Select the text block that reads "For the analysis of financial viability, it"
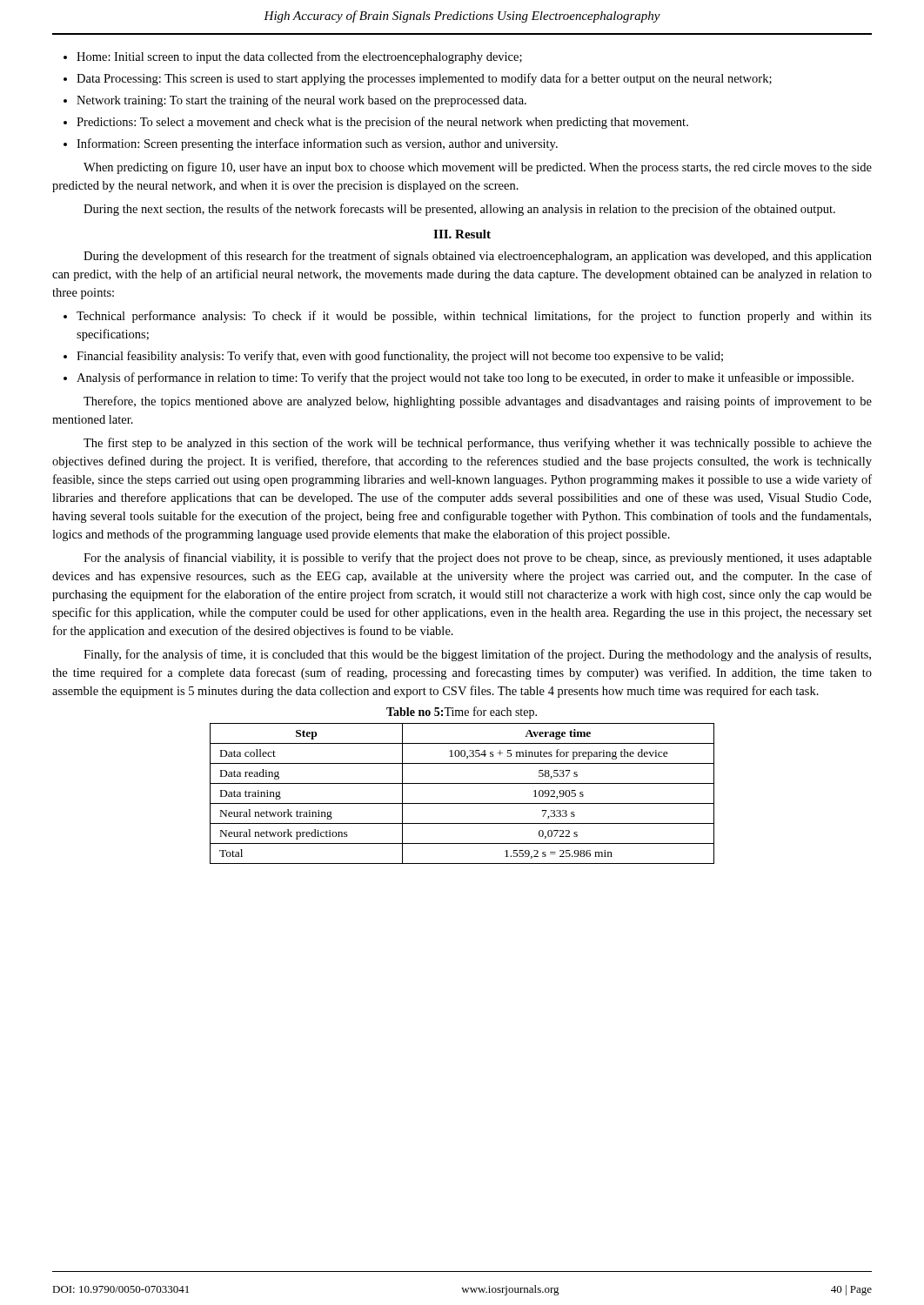The height and width of the screenshot is (1305, 924). click(x=462, y=594)
